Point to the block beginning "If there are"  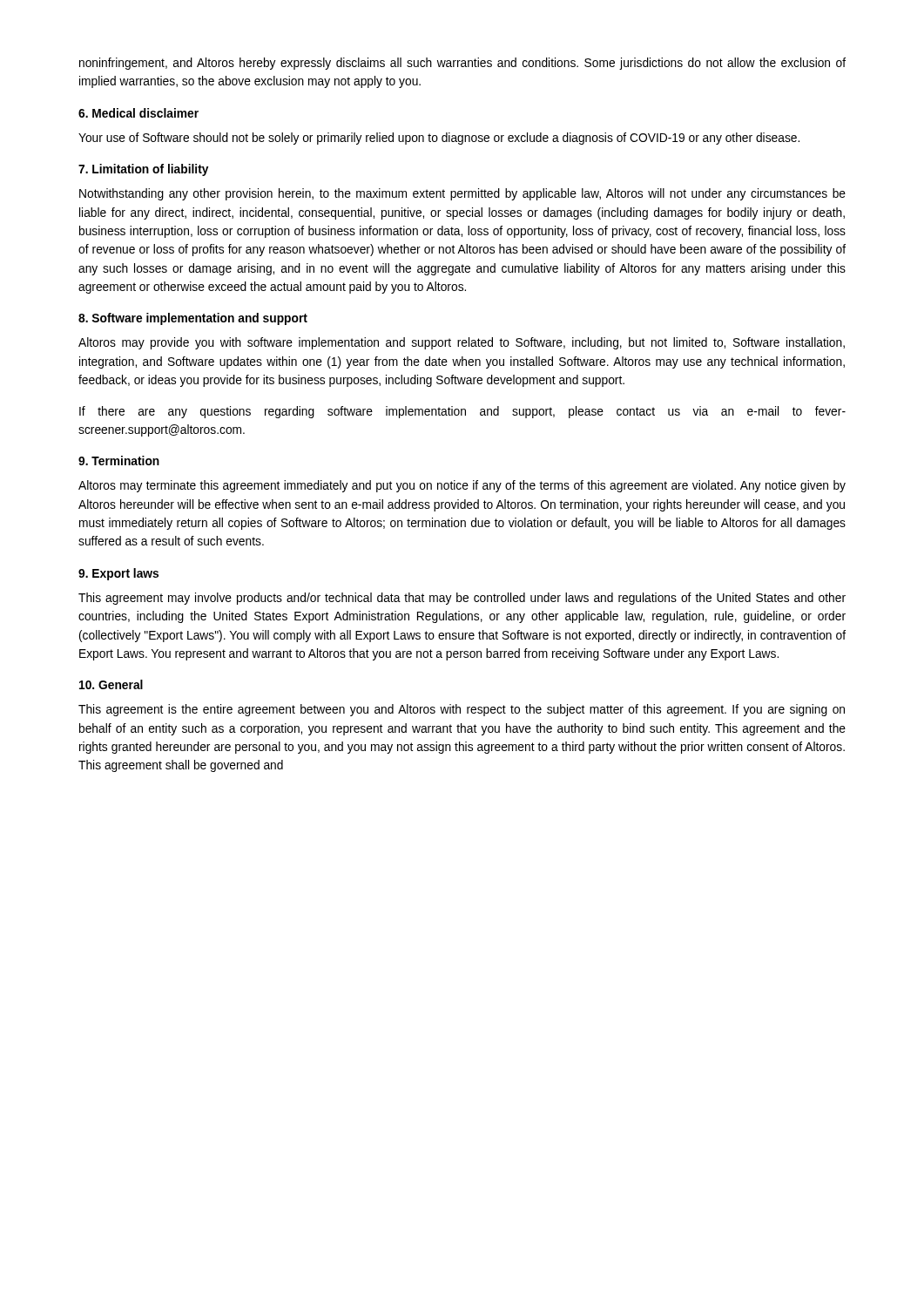pos(462,421)
